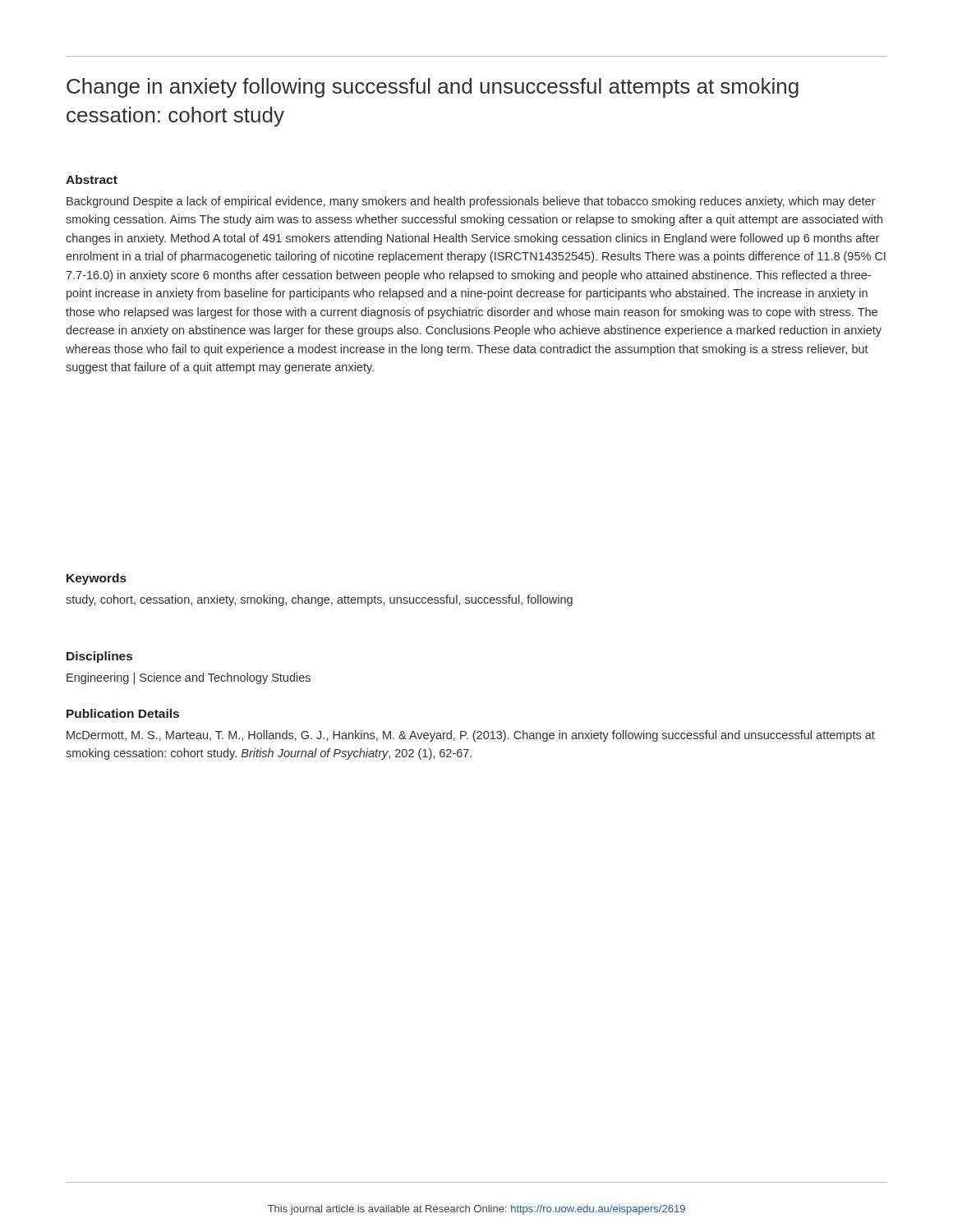Point to "Publication Details"

(x=123, y=713)
